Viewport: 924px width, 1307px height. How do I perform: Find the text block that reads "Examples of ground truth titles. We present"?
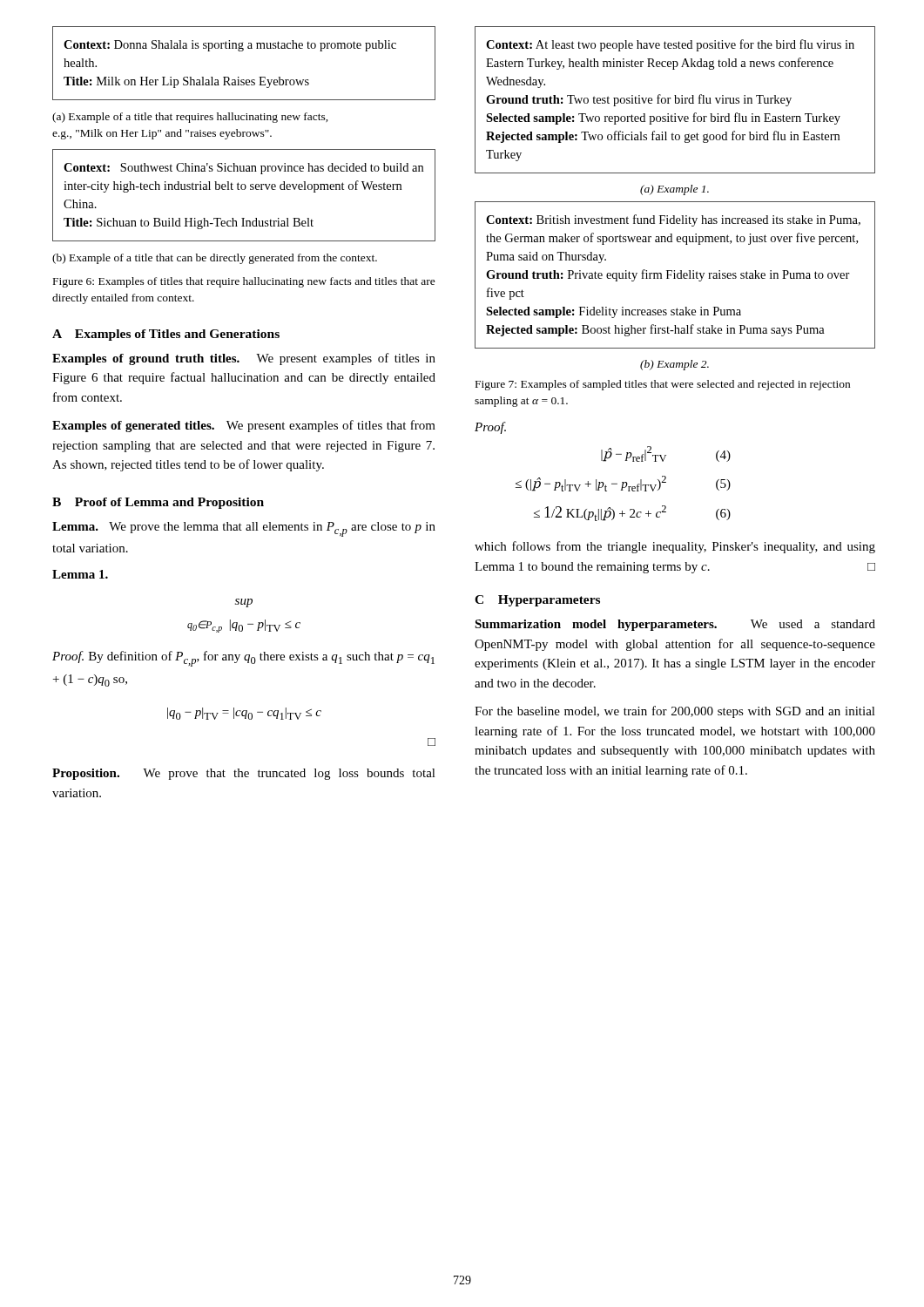click(244, 377)
